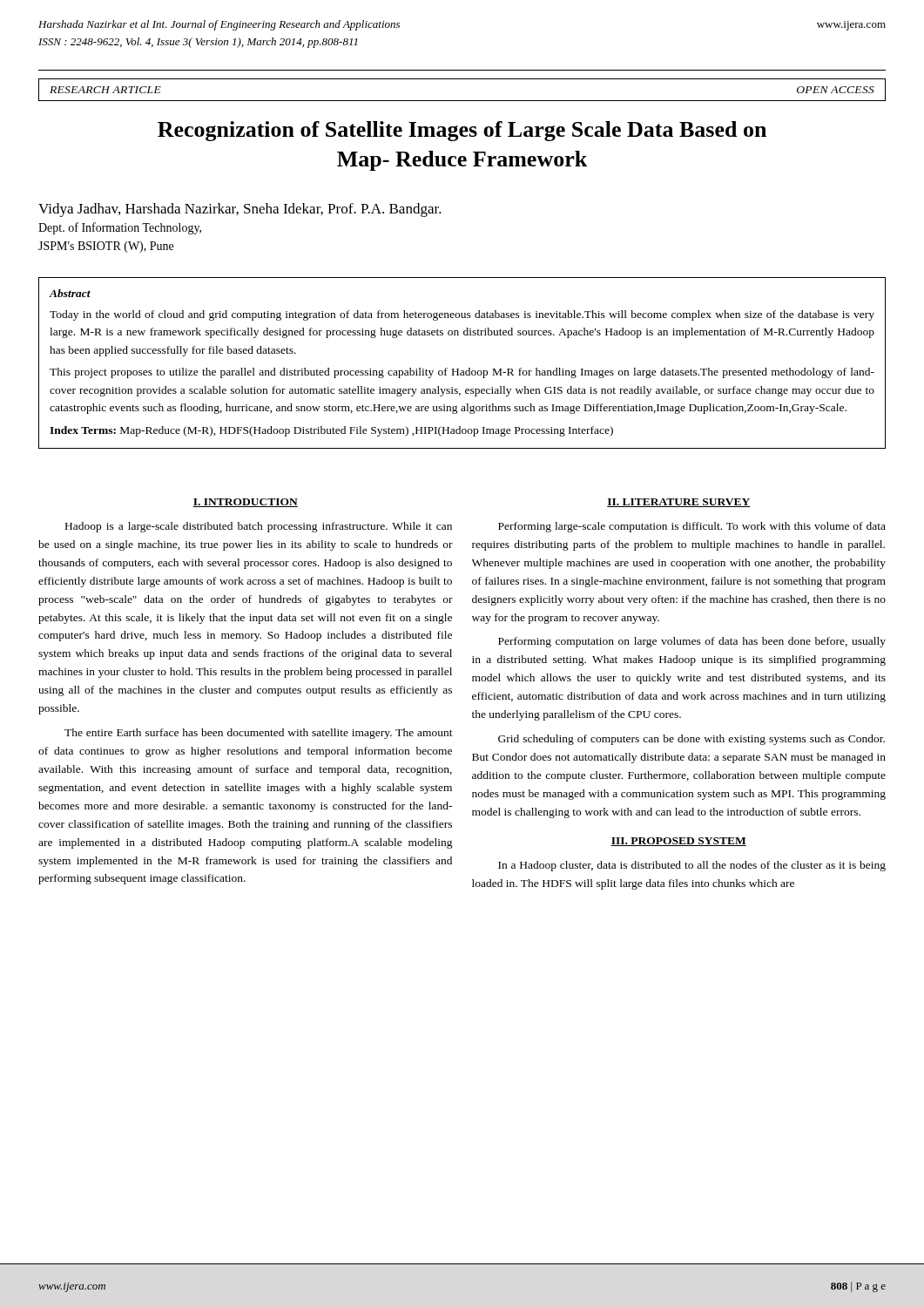
Task: Where does it say "RESEARCH ARTICLE OPEN ACCESS"?
Action: (x=462, y=90)
